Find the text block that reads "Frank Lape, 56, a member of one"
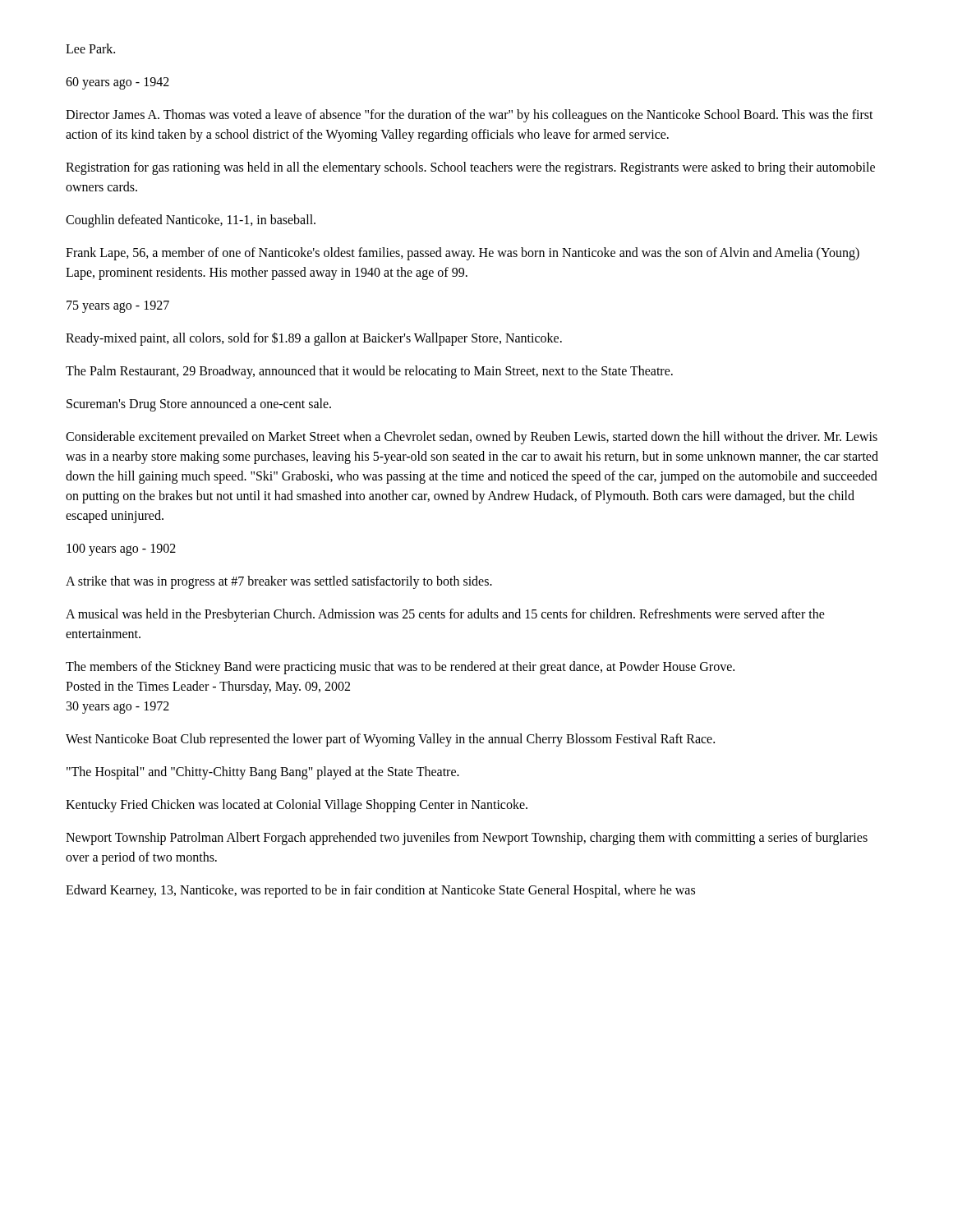This screenshot has height=1232, width=953. point(463,262)
